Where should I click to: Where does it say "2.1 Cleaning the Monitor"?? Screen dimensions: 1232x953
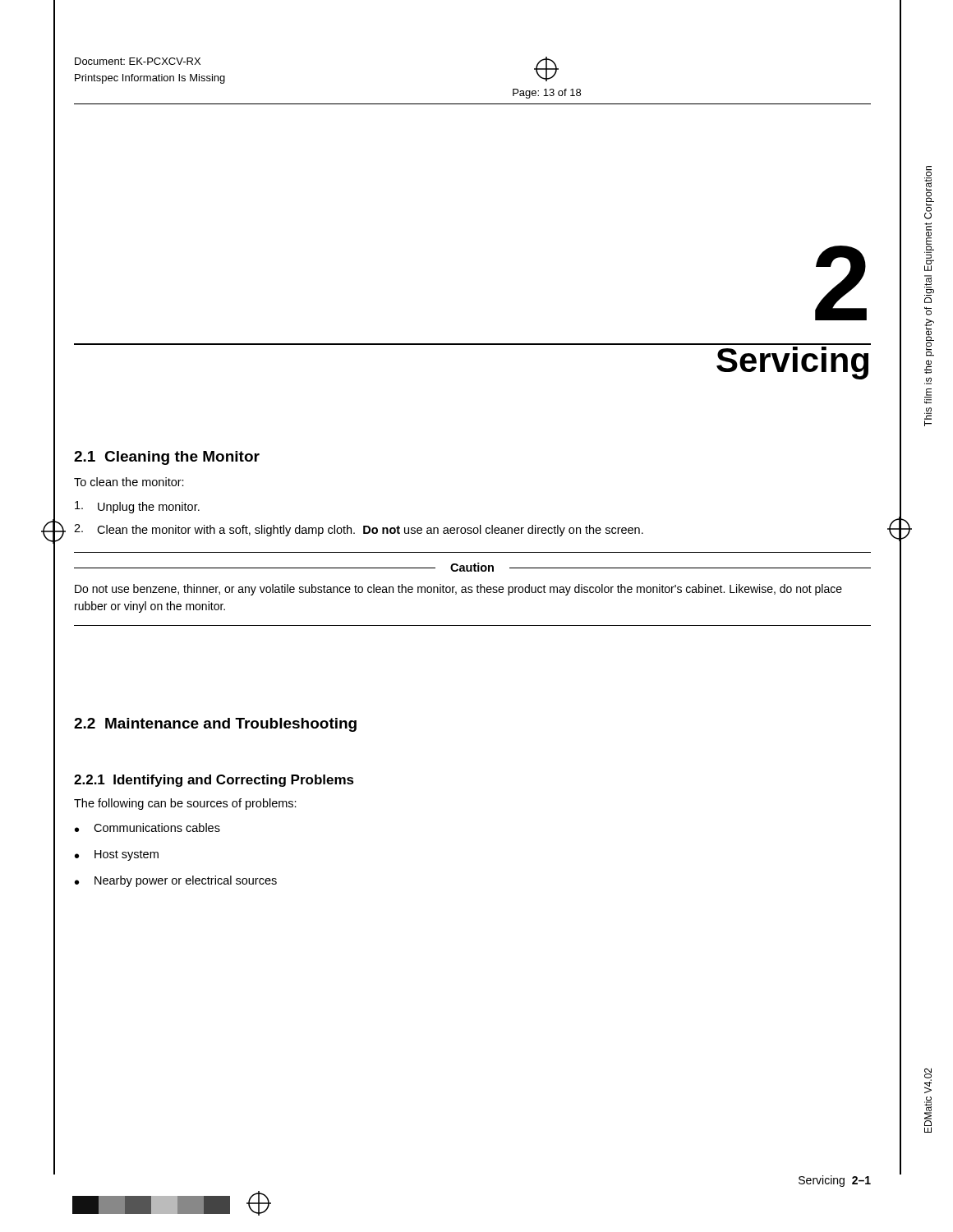click(x=167, y=456)
